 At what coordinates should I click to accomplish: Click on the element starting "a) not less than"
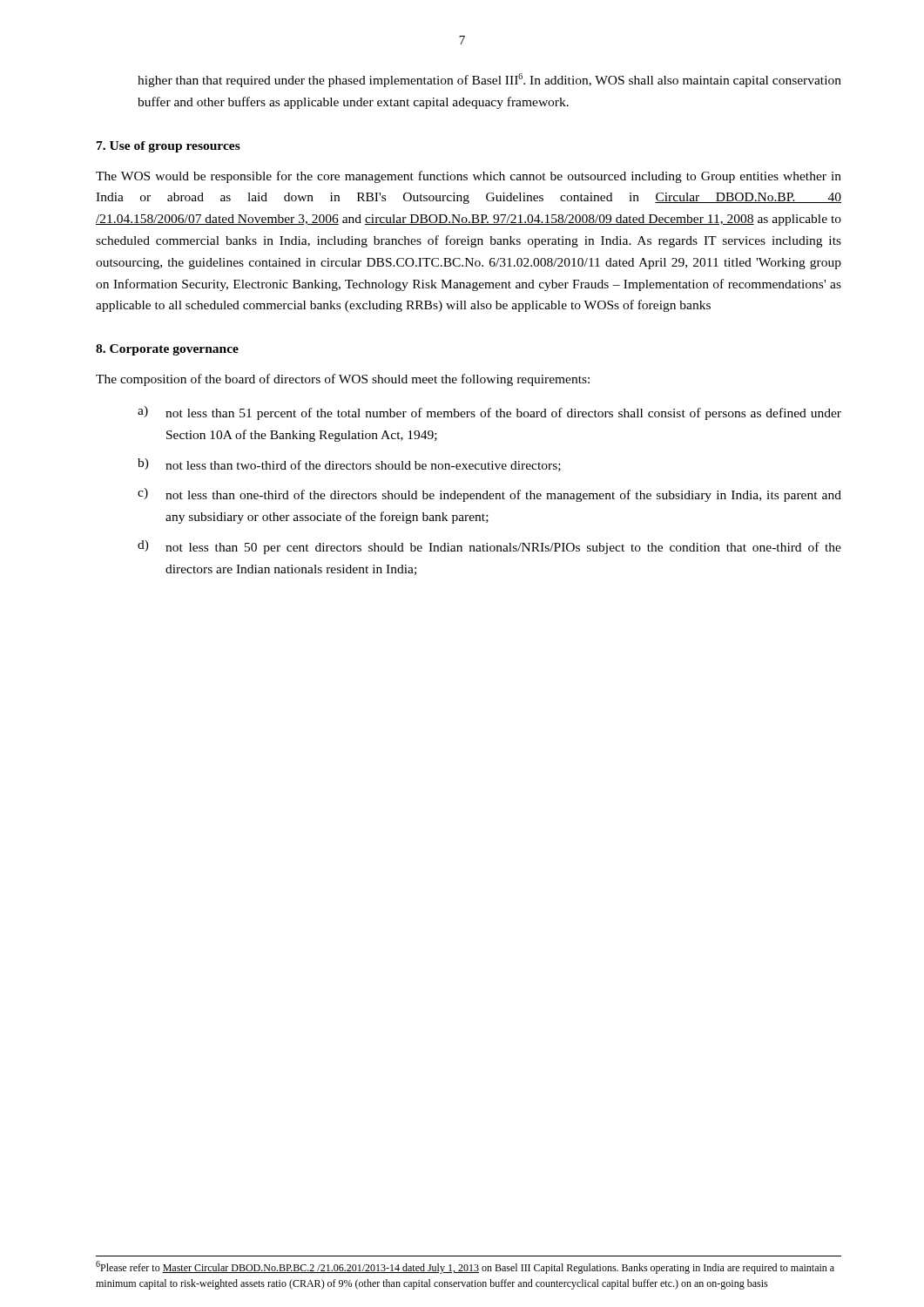tap(489, 424)
